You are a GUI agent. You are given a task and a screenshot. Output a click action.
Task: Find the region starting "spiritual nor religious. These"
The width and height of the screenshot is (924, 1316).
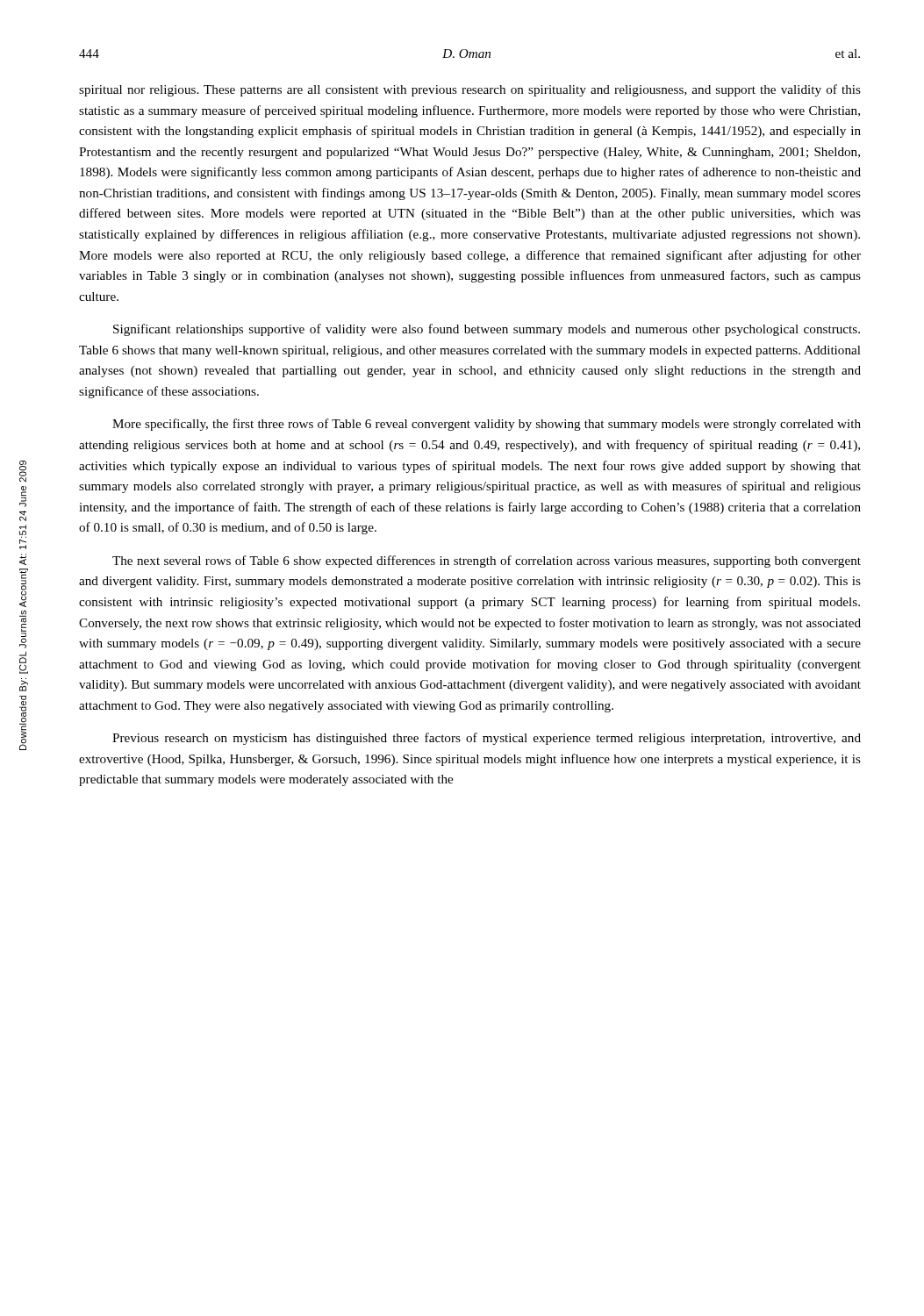pyautogui.click(x=470, y=193)
